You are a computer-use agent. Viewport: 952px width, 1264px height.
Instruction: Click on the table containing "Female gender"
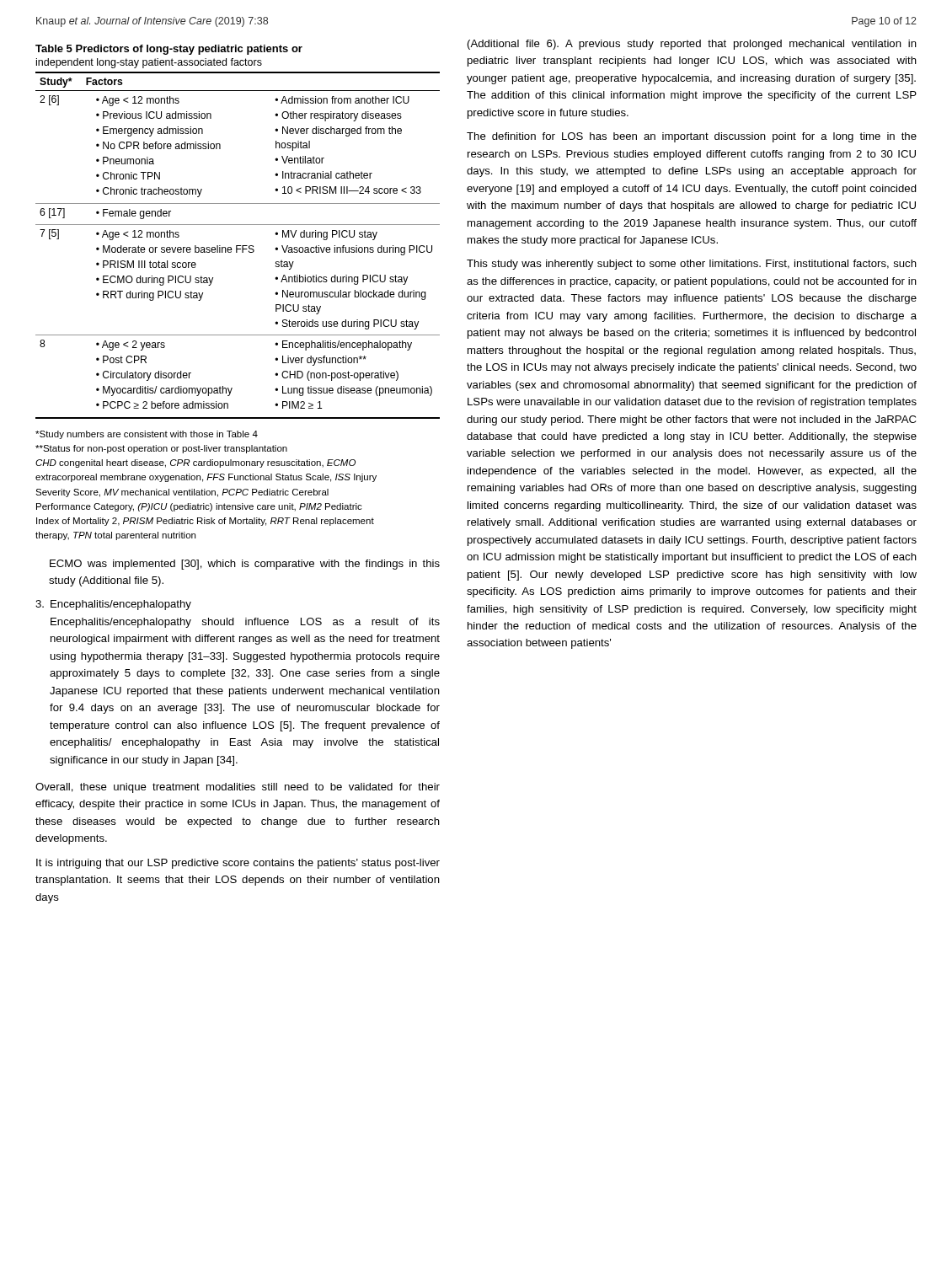(238, 230)
